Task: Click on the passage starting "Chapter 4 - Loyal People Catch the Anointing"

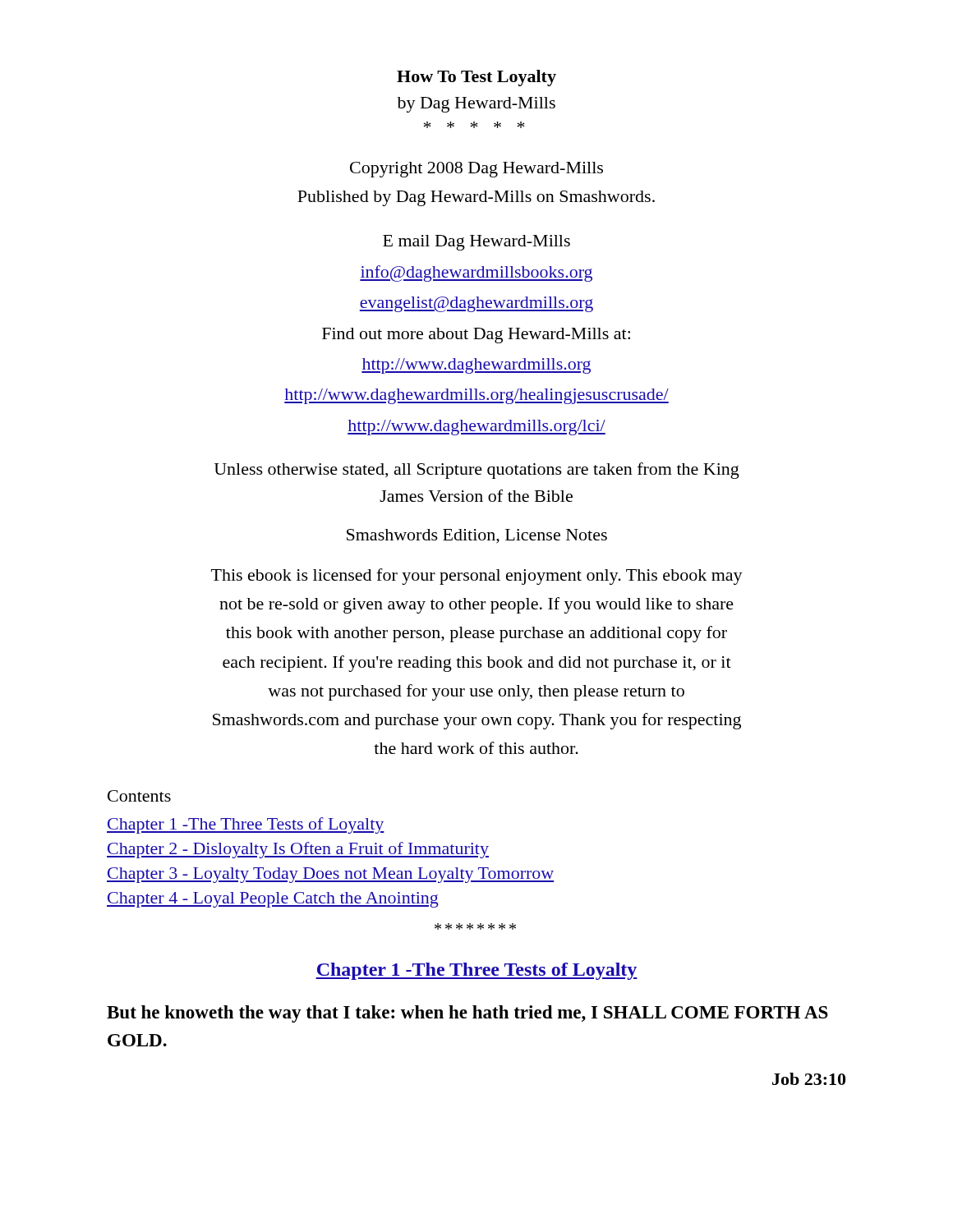Action: [273, 898]
